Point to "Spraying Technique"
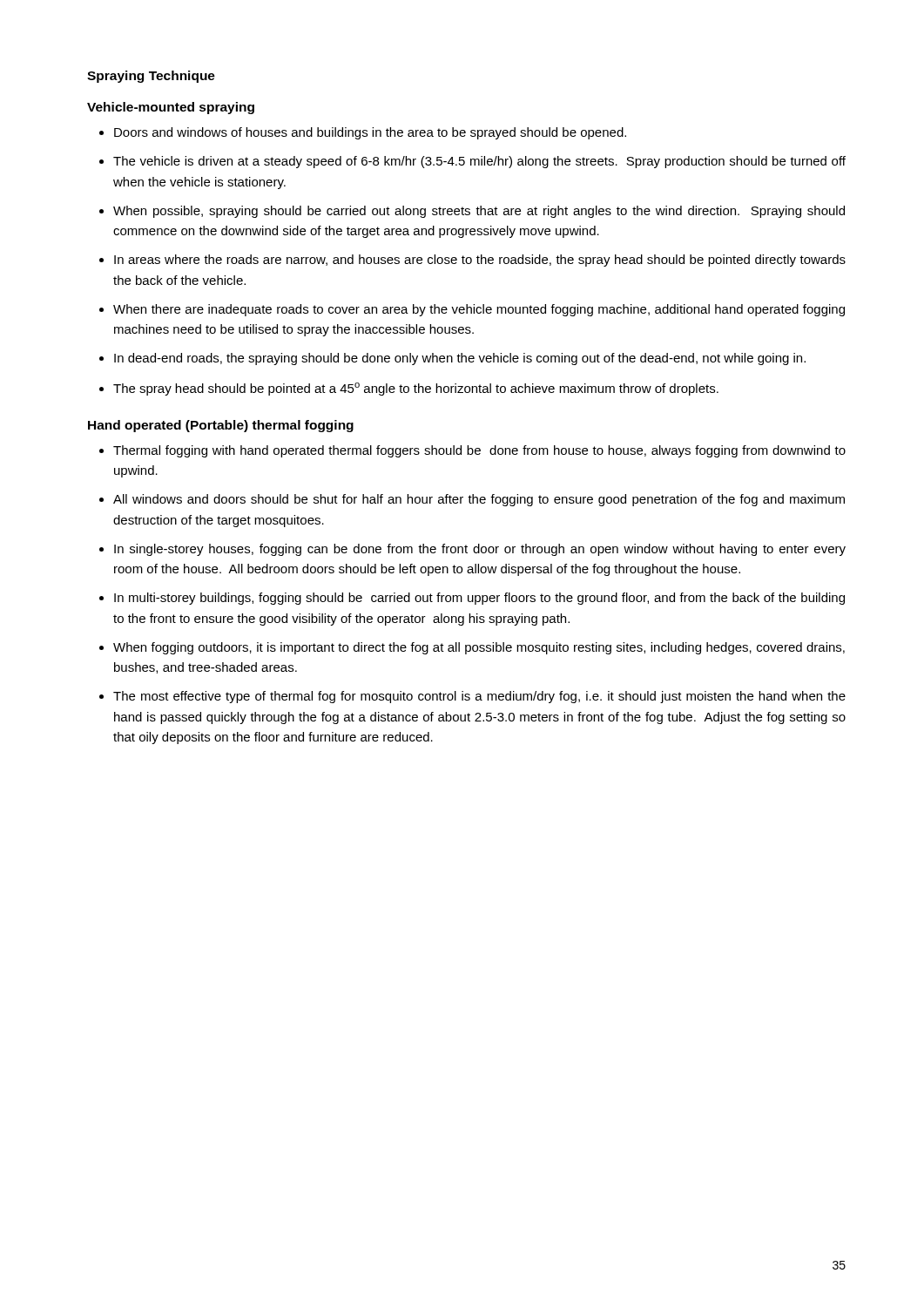This screenshot has height=1307, width=924. tap(151, 75)
